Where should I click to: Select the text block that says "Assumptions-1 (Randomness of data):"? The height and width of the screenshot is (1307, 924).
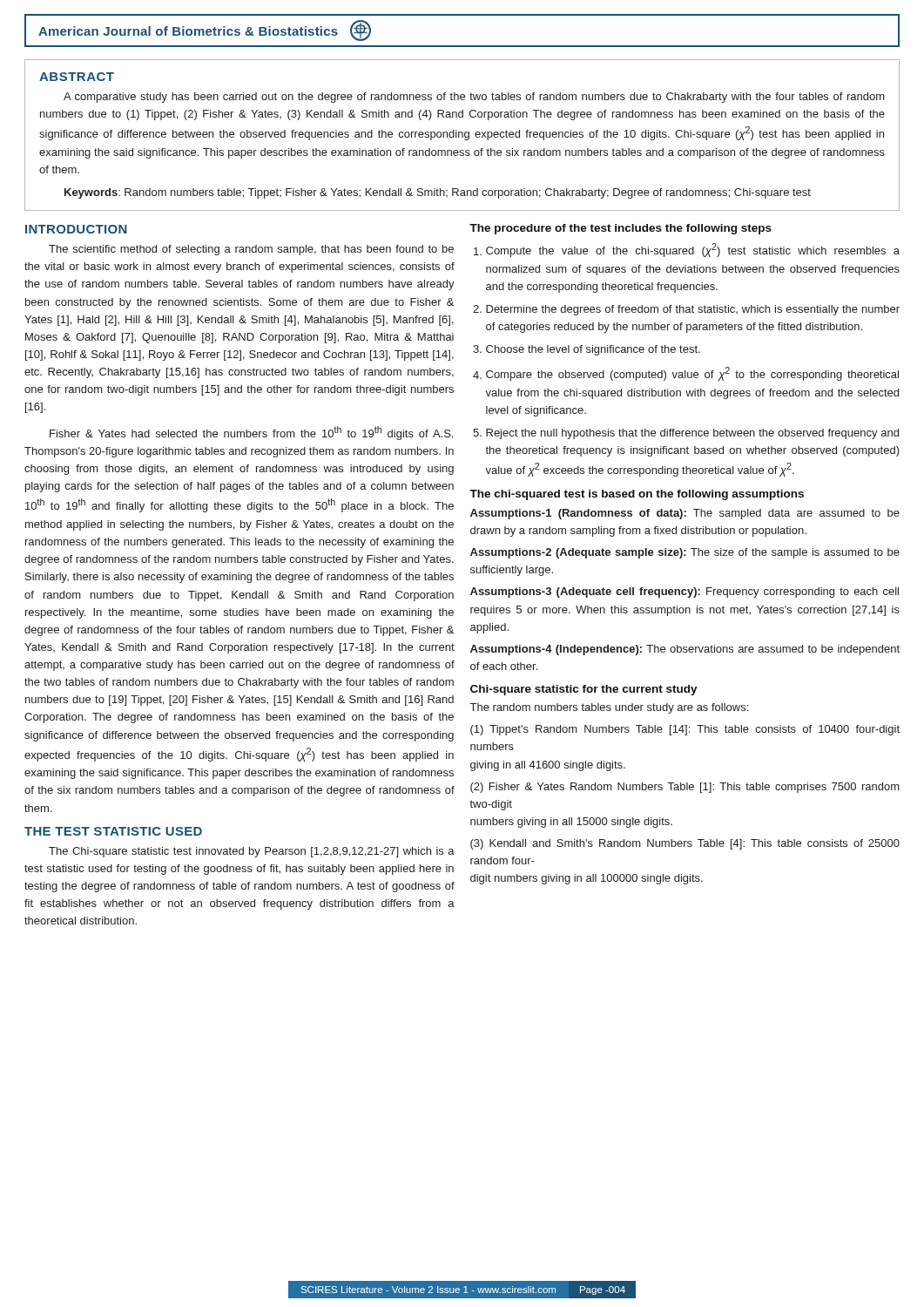pos(685,521)
